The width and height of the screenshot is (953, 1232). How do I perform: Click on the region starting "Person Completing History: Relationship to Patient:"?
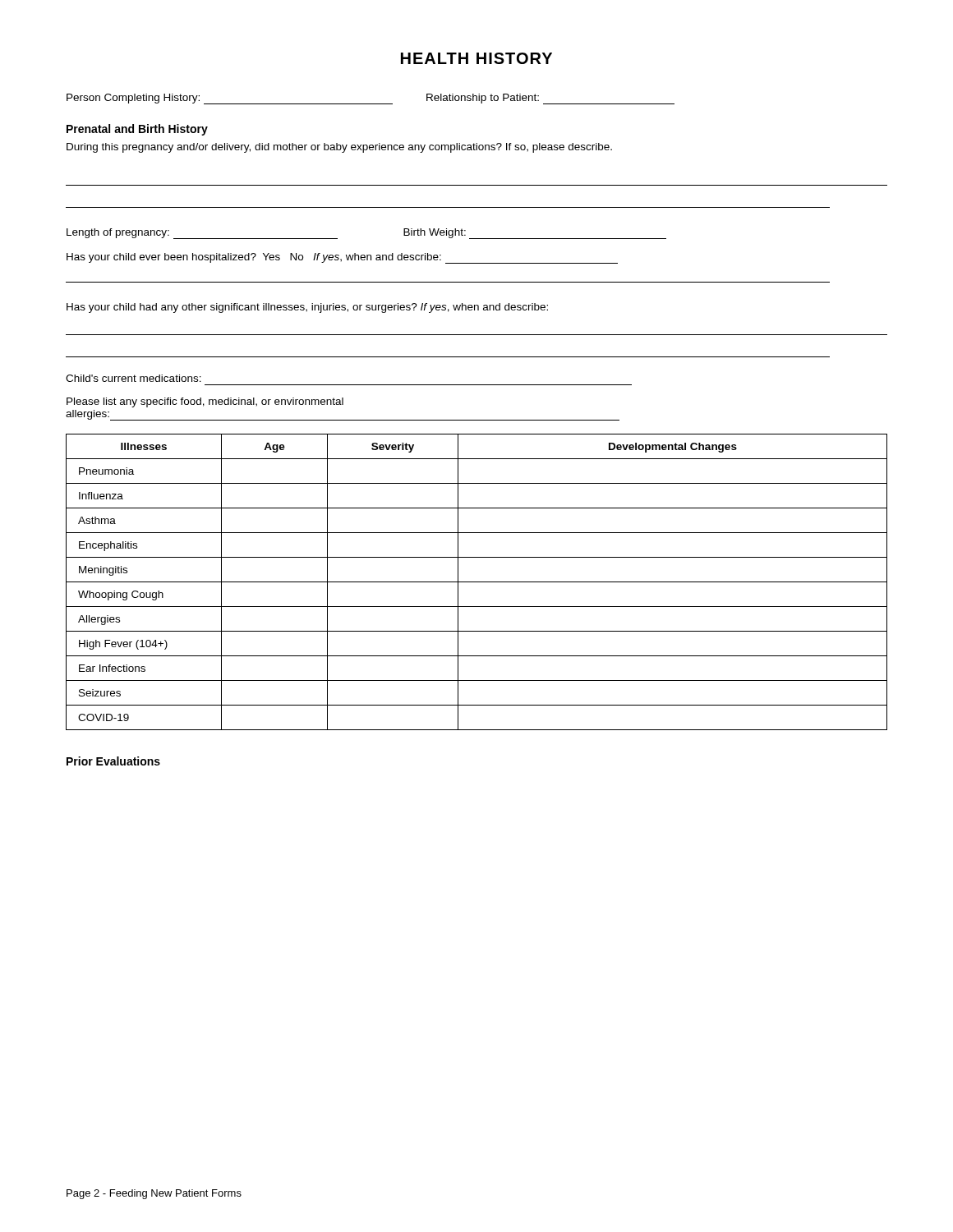[x=370, y=98]
